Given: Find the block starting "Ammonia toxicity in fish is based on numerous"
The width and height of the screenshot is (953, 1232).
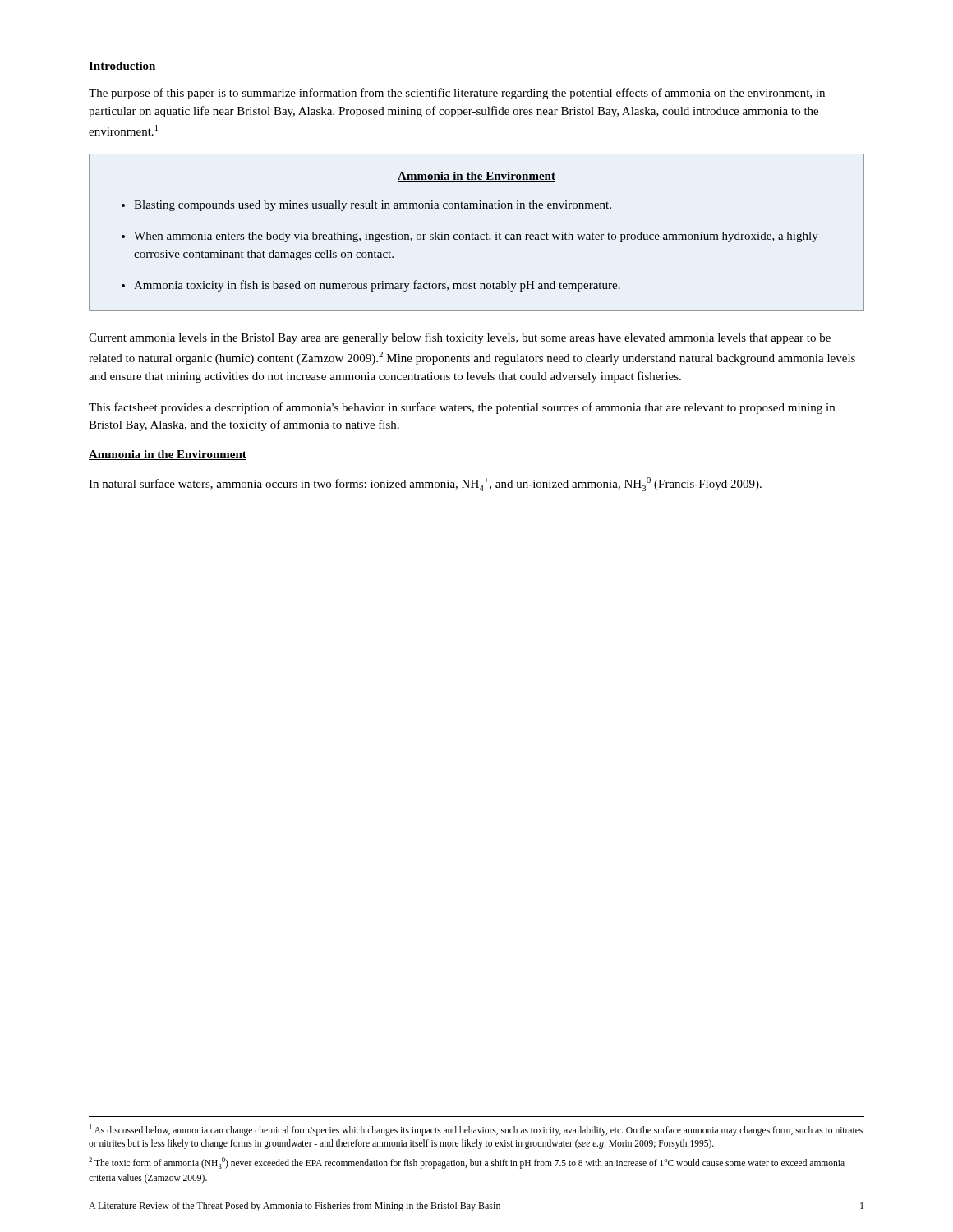Looking at the screenshot, I should pyautogui.click(x=377, y=285).
